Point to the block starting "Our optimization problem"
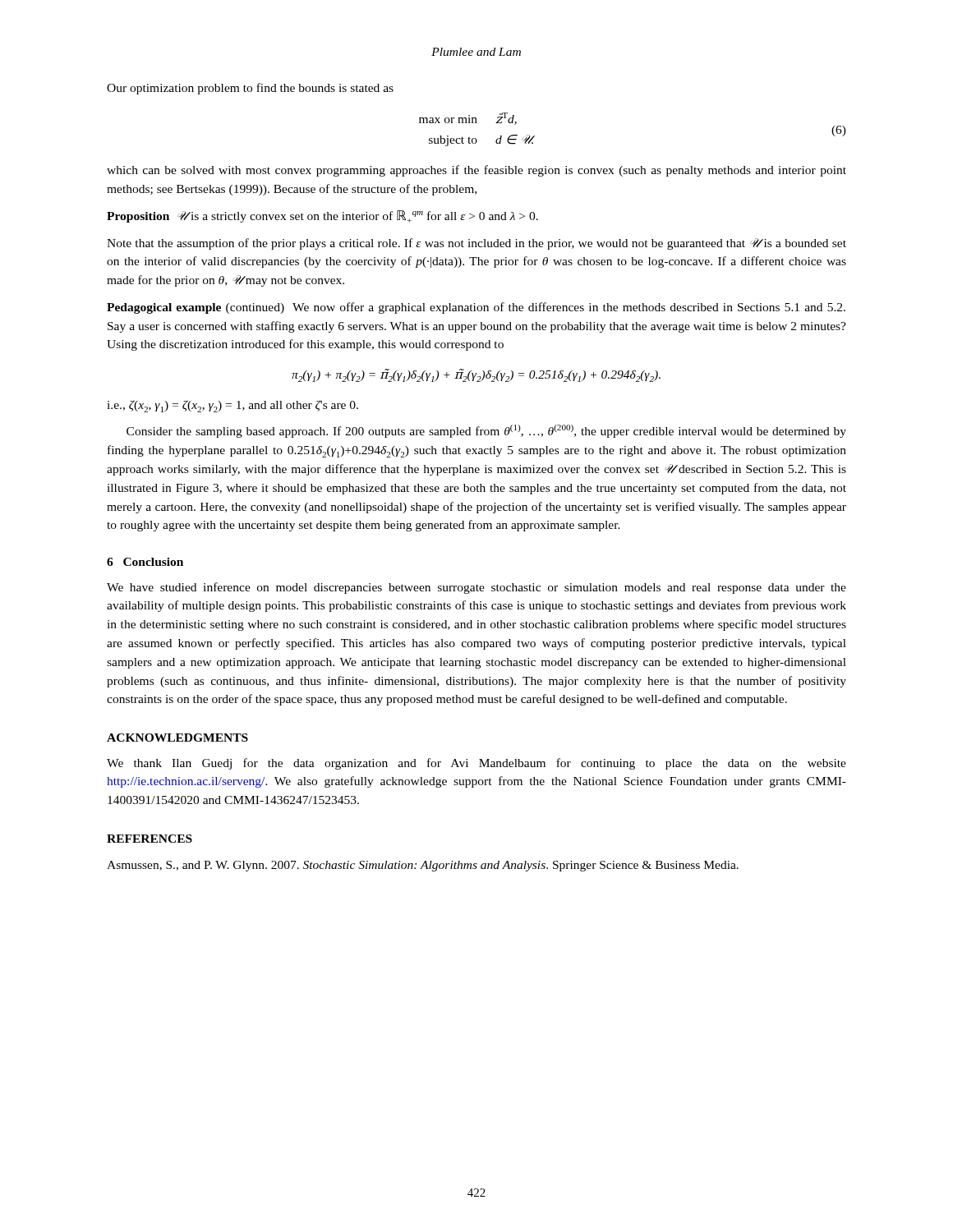 pos(250,88)
